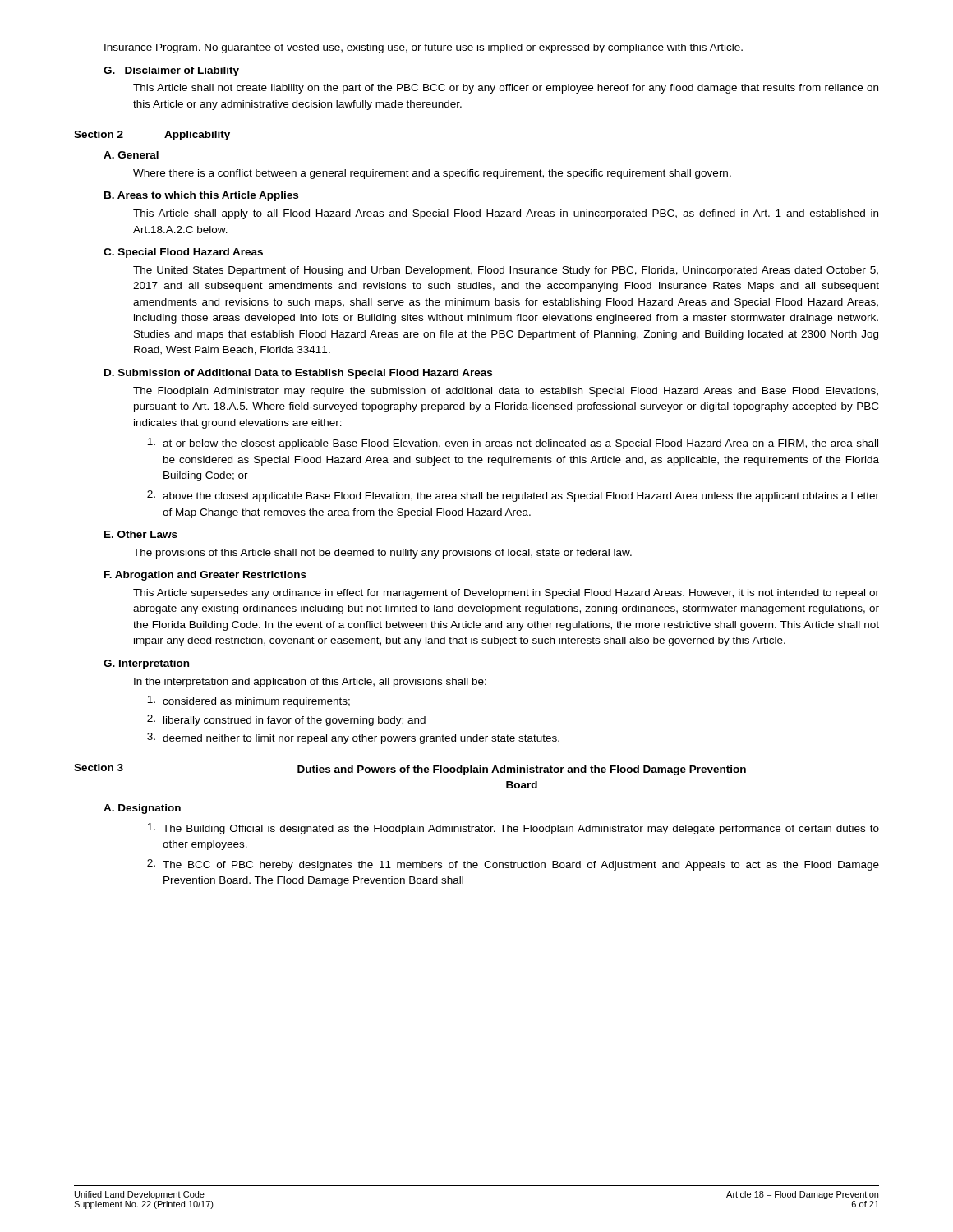953x1232 pixels.
Task: Select the text block that says "In the interpretation and application of"
Action: tap(310, 681)
